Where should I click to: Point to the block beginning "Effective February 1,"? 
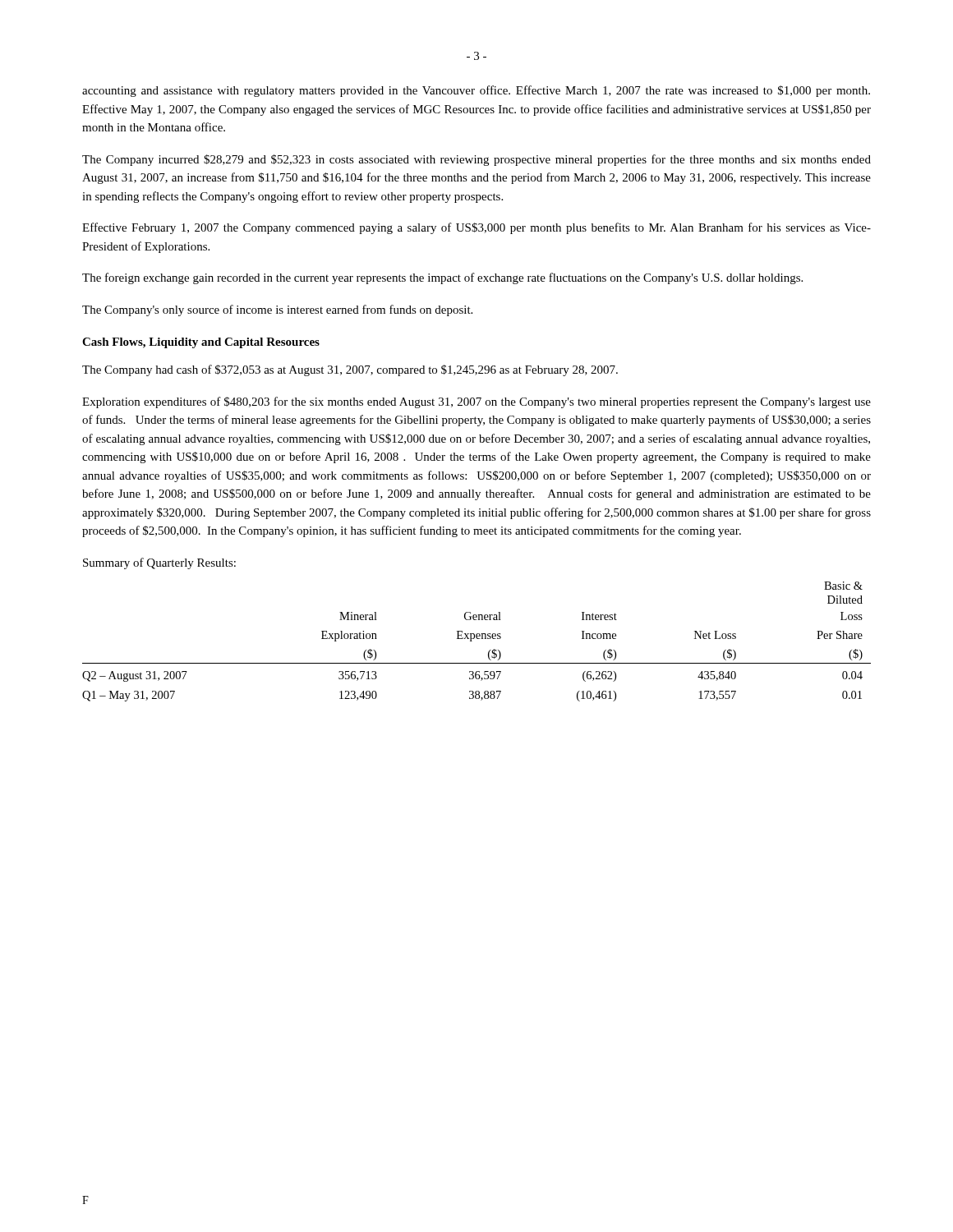click(x=476, y=237)
